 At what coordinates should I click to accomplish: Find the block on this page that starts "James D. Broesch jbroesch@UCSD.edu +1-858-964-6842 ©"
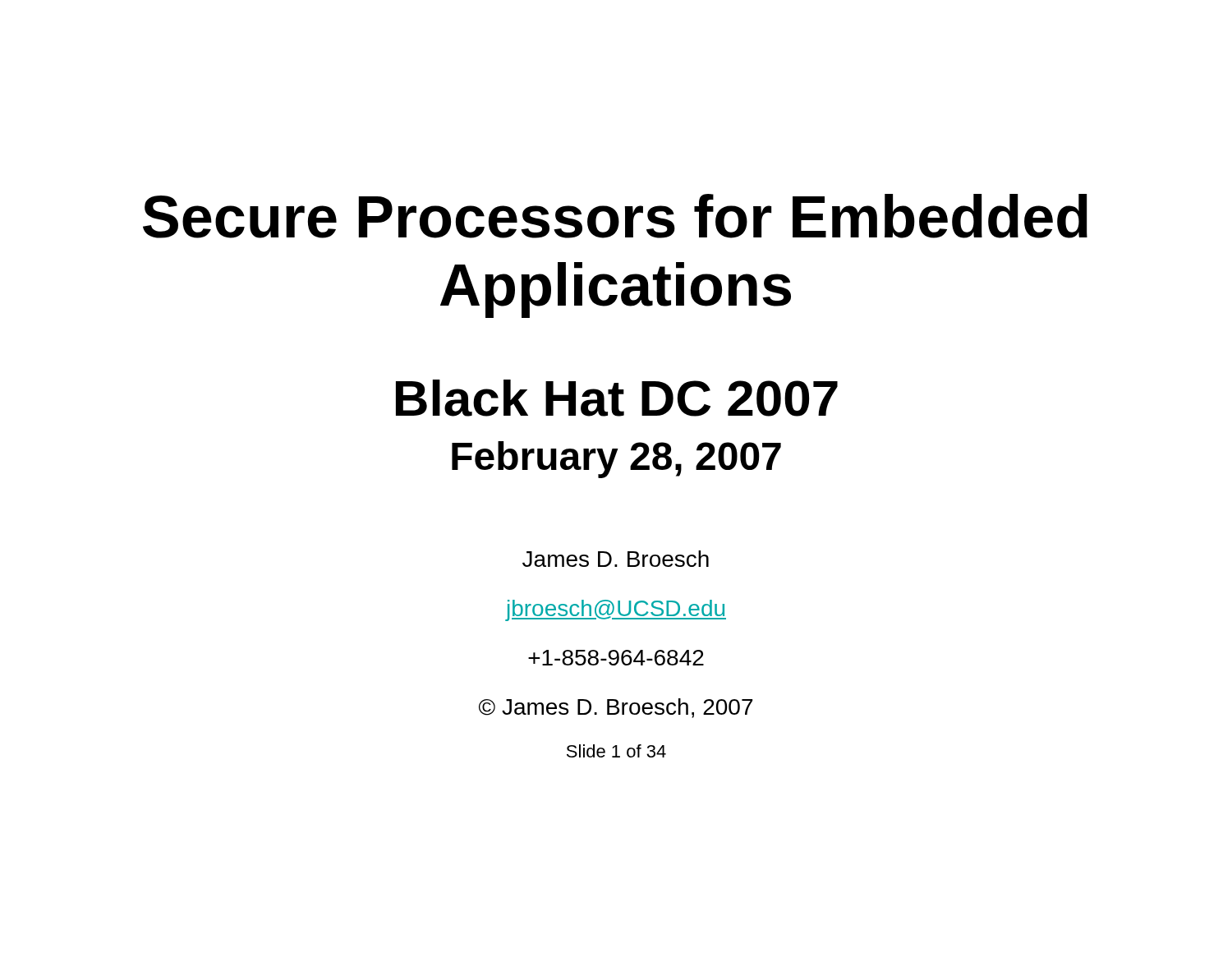616,653
